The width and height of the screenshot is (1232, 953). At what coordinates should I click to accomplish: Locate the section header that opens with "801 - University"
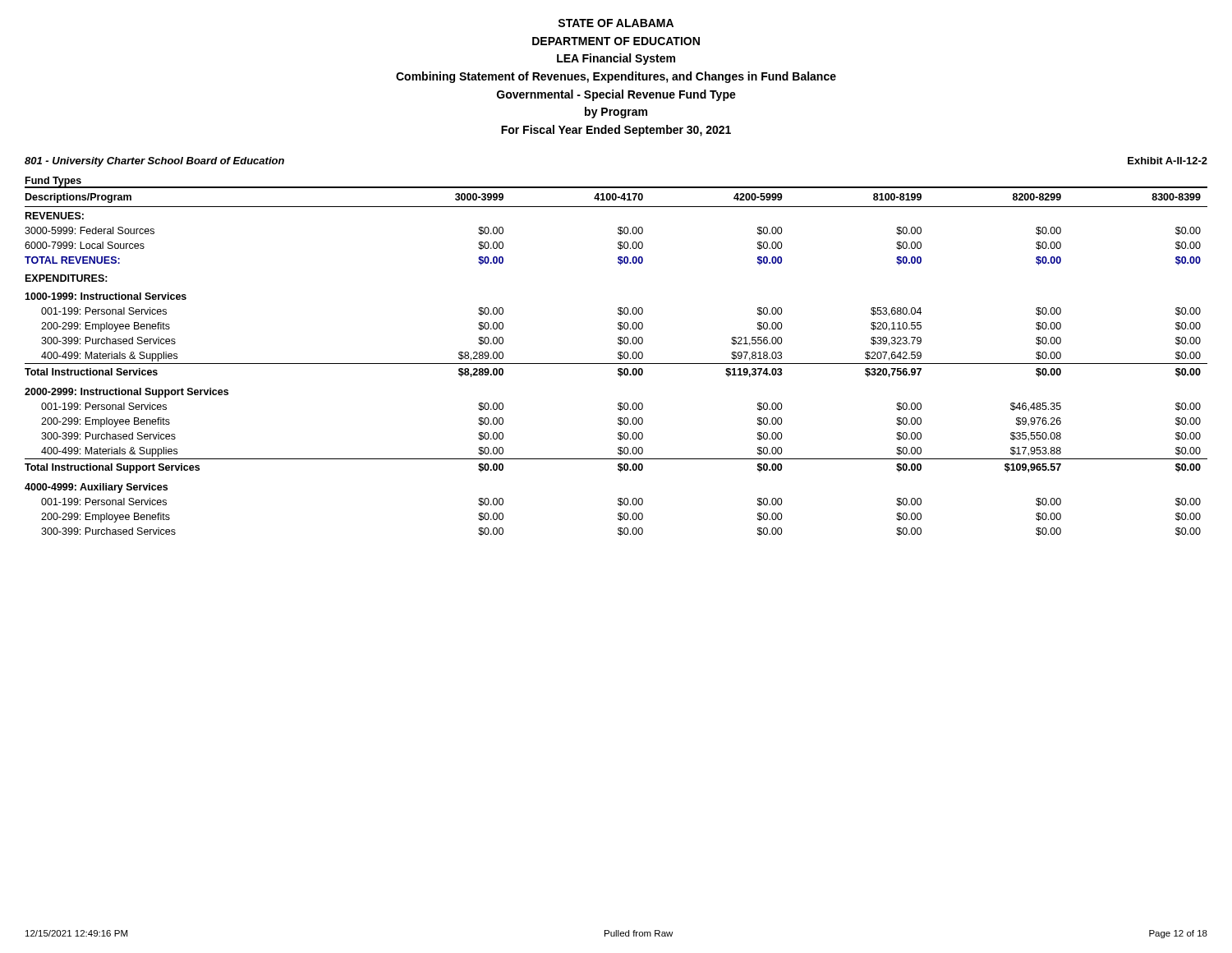pyautogui.click(x=155, y=160)
